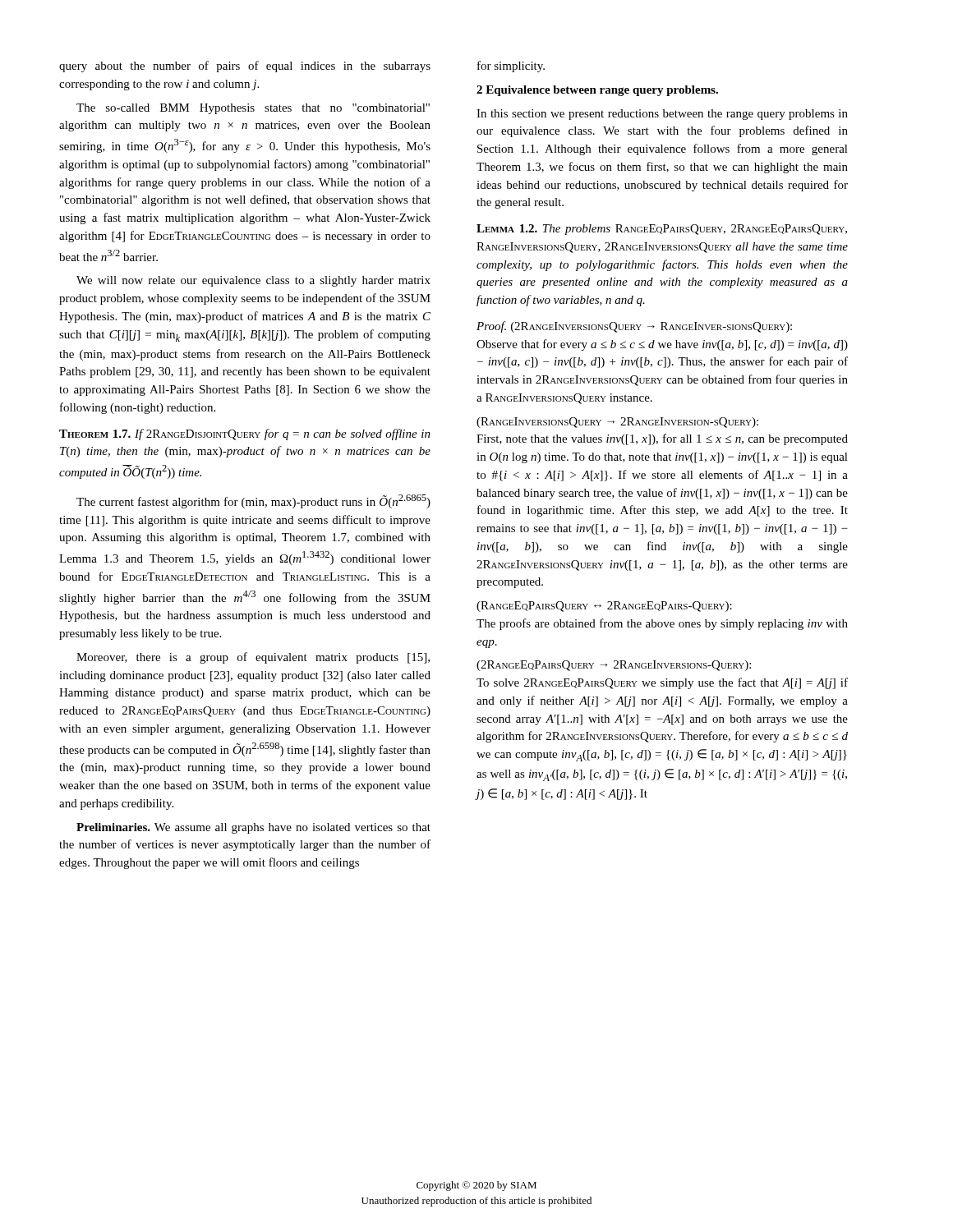This screenshot has width=953, height=1232.
Task: Locate a section header
Action: pyautogui.click(x=662, y=90)
